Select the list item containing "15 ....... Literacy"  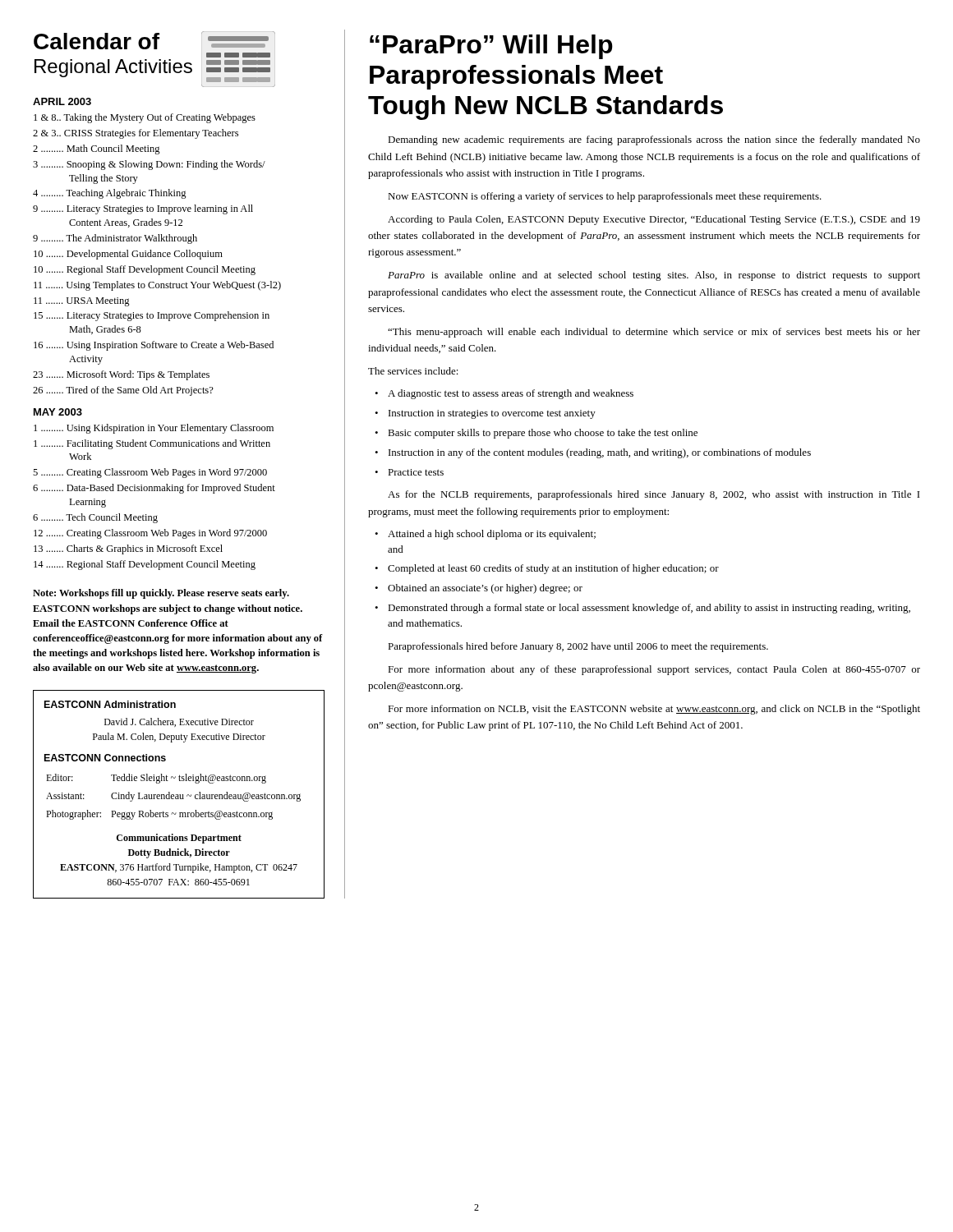tap(151, 323)
